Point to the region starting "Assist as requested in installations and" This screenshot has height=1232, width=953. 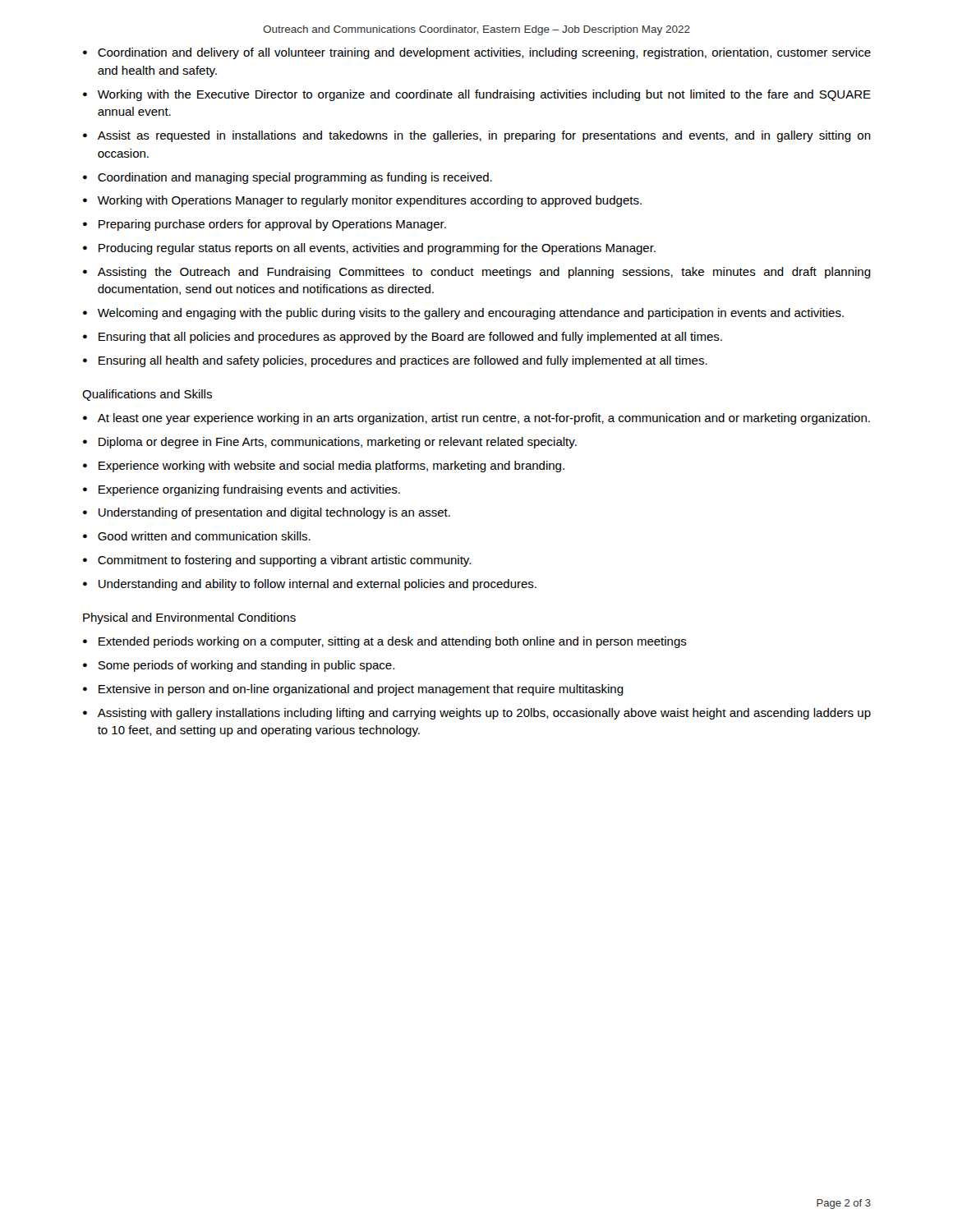[x=484, y=144]
